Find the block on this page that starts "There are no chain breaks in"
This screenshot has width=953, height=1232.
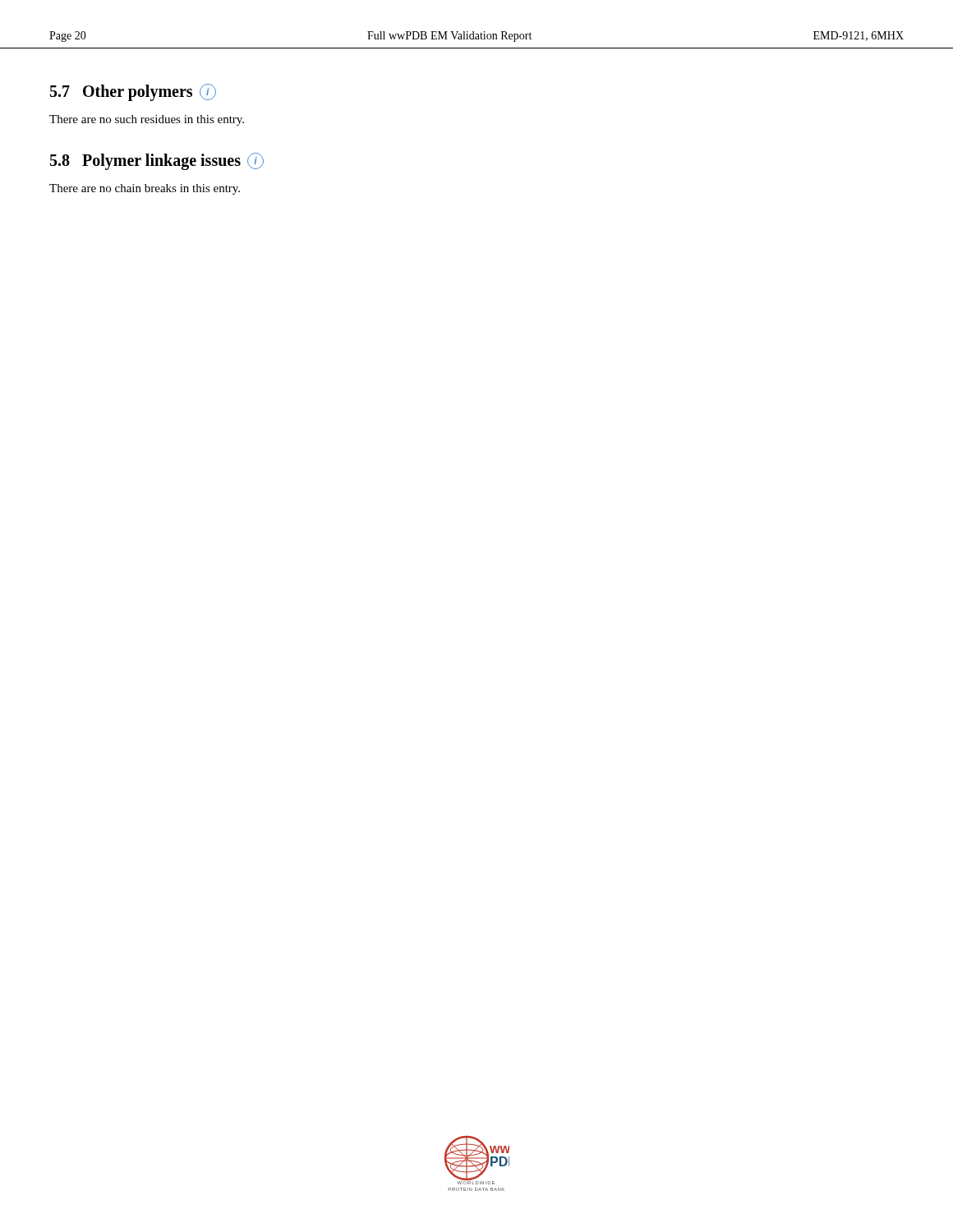click(145, 188)
